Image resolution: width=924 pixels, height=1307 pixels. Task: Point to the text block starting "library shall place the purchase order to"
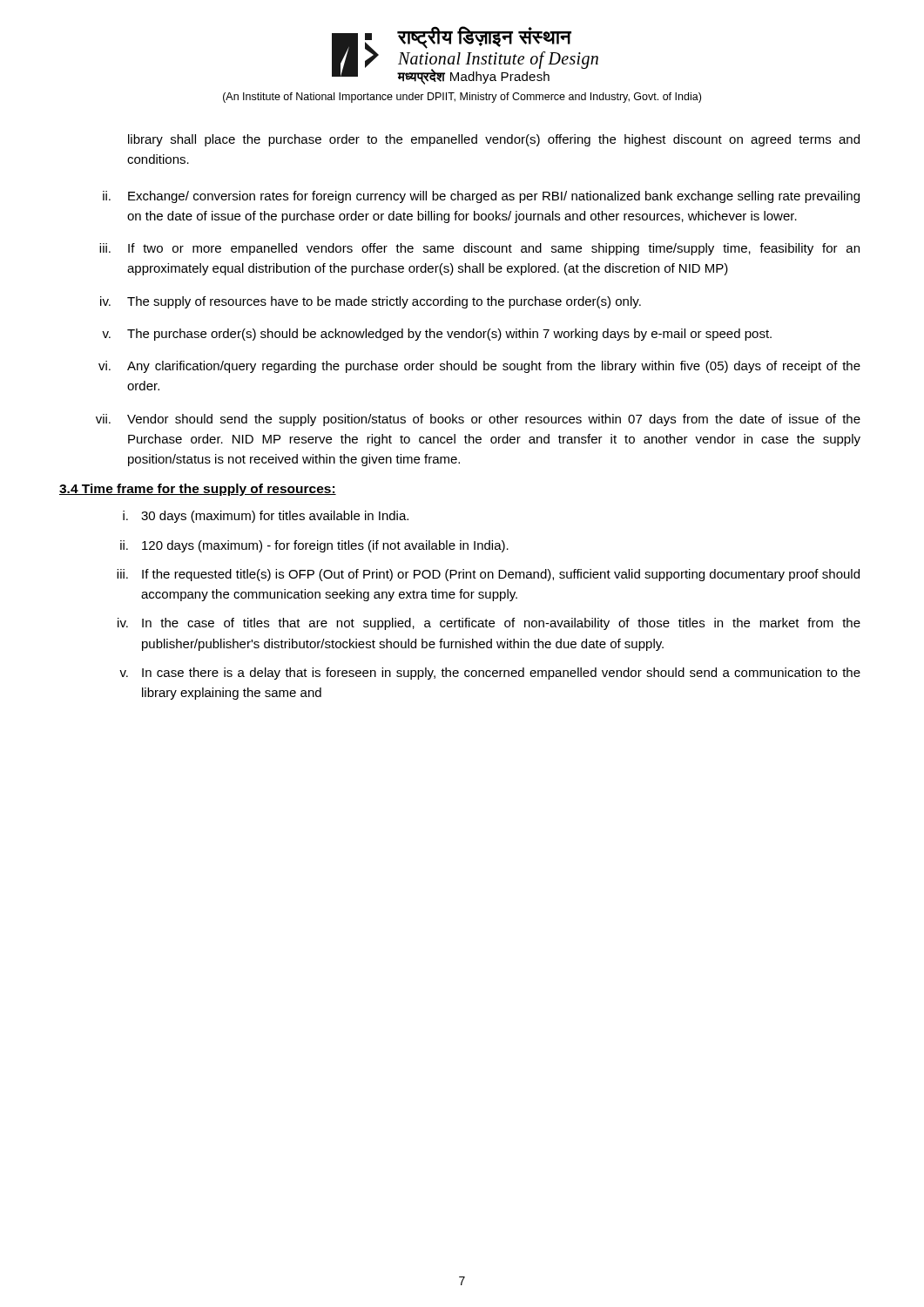pos(494,149)
